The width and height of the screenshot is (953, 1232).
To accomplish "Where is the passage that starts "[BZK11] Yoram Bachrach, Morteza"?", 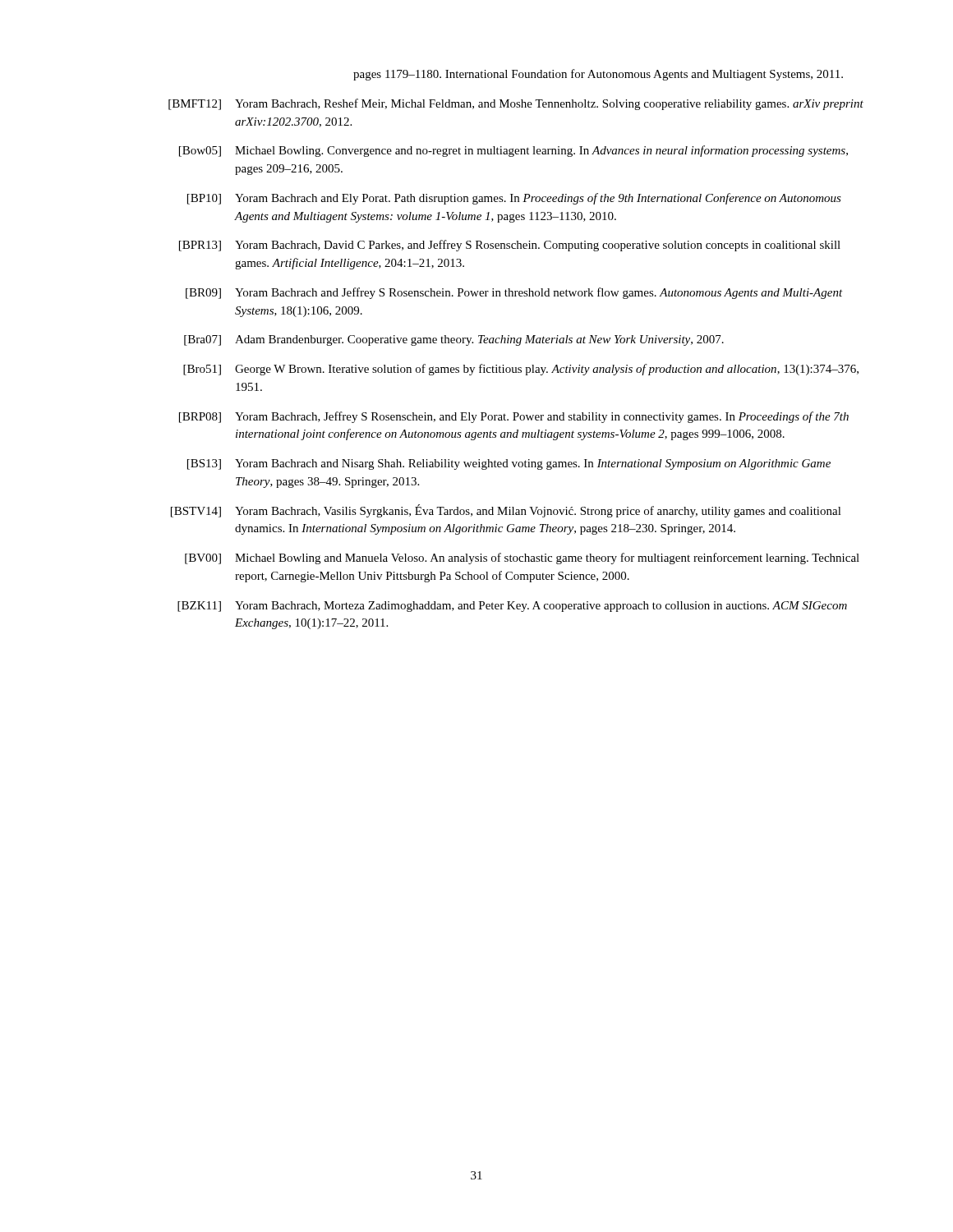I will [501, 615].
